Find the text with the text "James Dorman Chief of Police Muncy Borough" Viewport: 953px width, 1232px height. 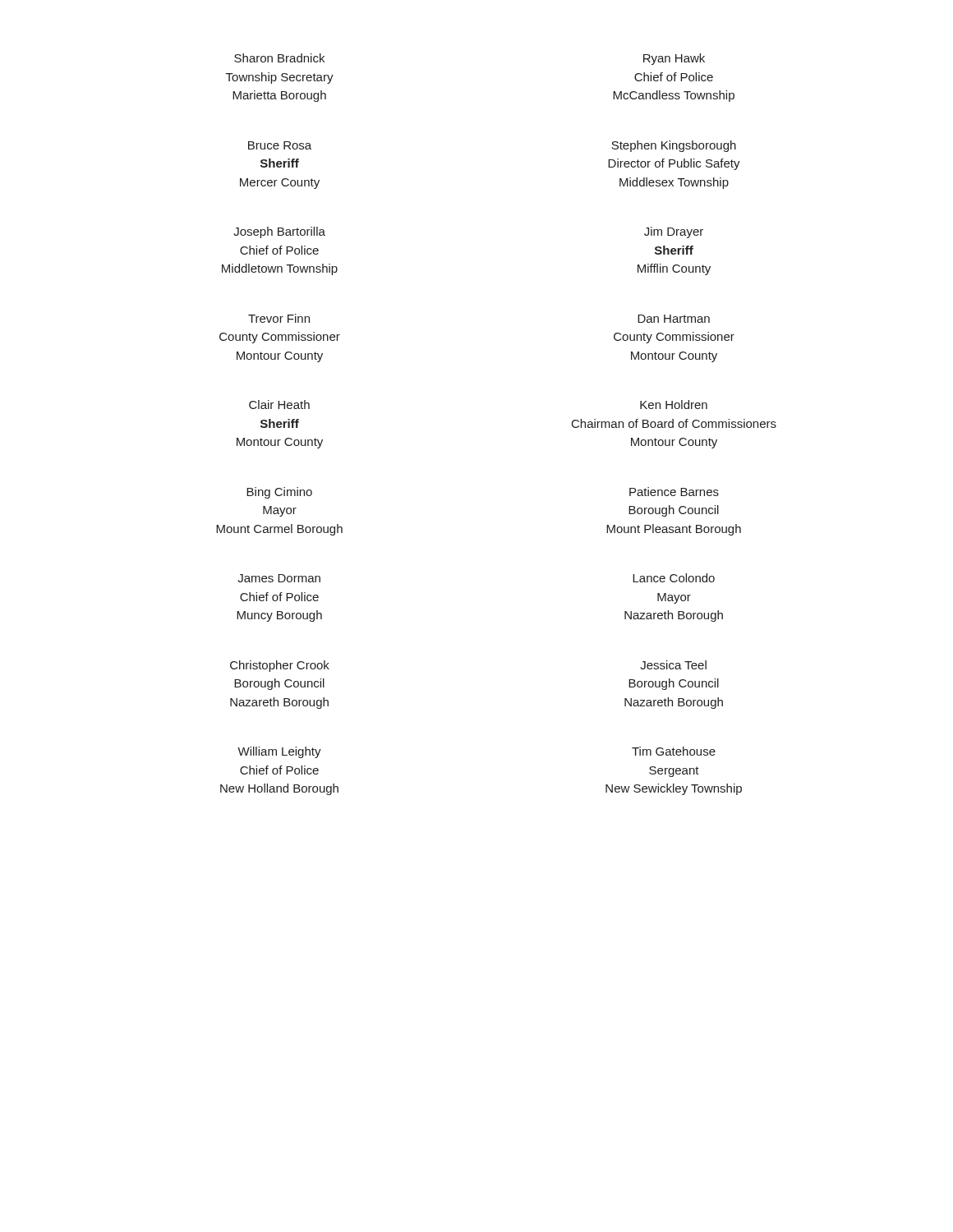[x=279, y=596]
